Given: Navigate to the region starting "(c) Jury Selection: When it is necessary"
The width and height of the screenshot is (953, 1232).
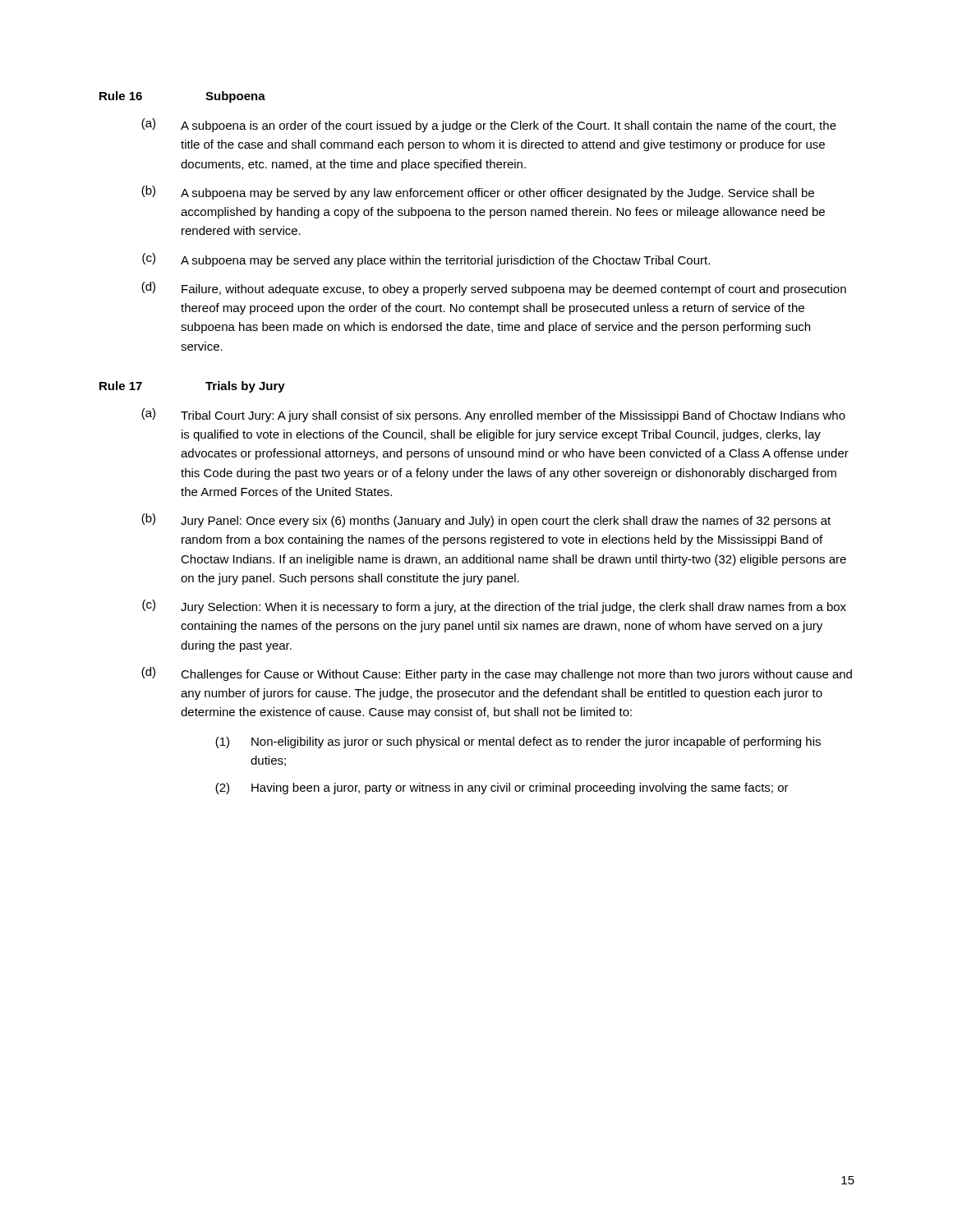Looking at the screenshot, I should tap(476, 626).
